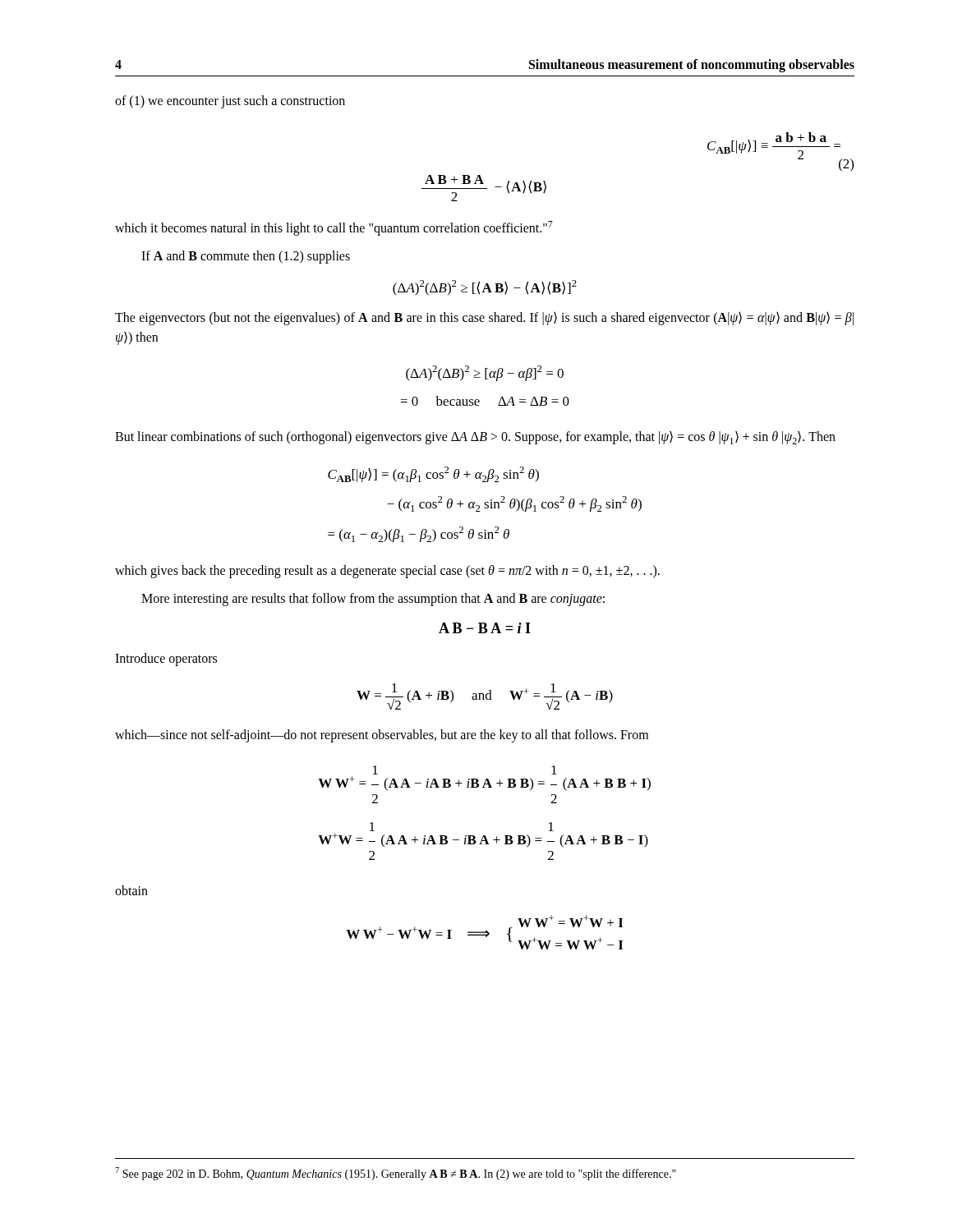The image size is (953, 1232).
Task: Point to the element starting "which—since not self-adjoint—do not"
Action: pyautogui.click(x=485, y=736)
